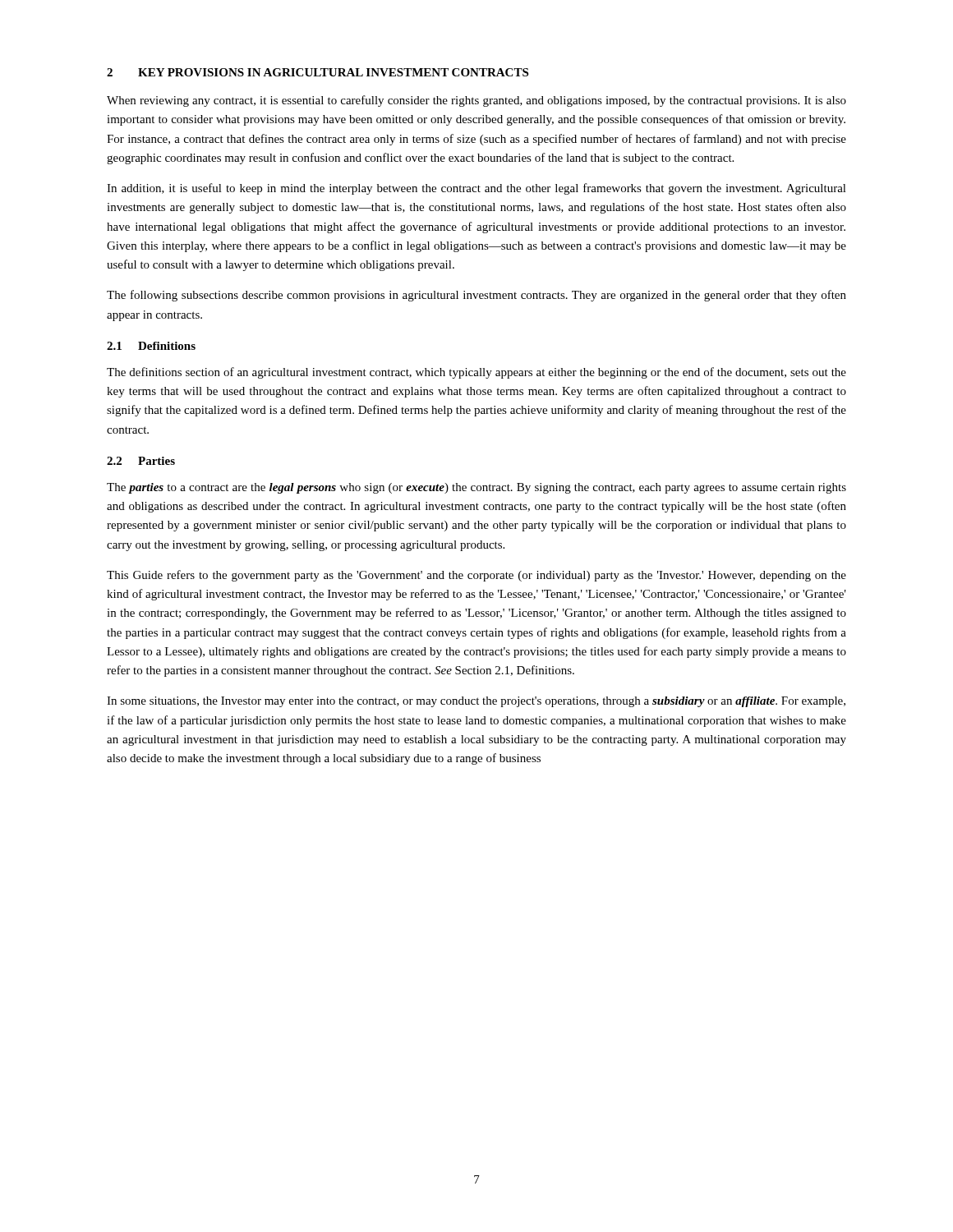Find the text block that says "The definitions section of"

pyautogui.click(x=476, y=401)
